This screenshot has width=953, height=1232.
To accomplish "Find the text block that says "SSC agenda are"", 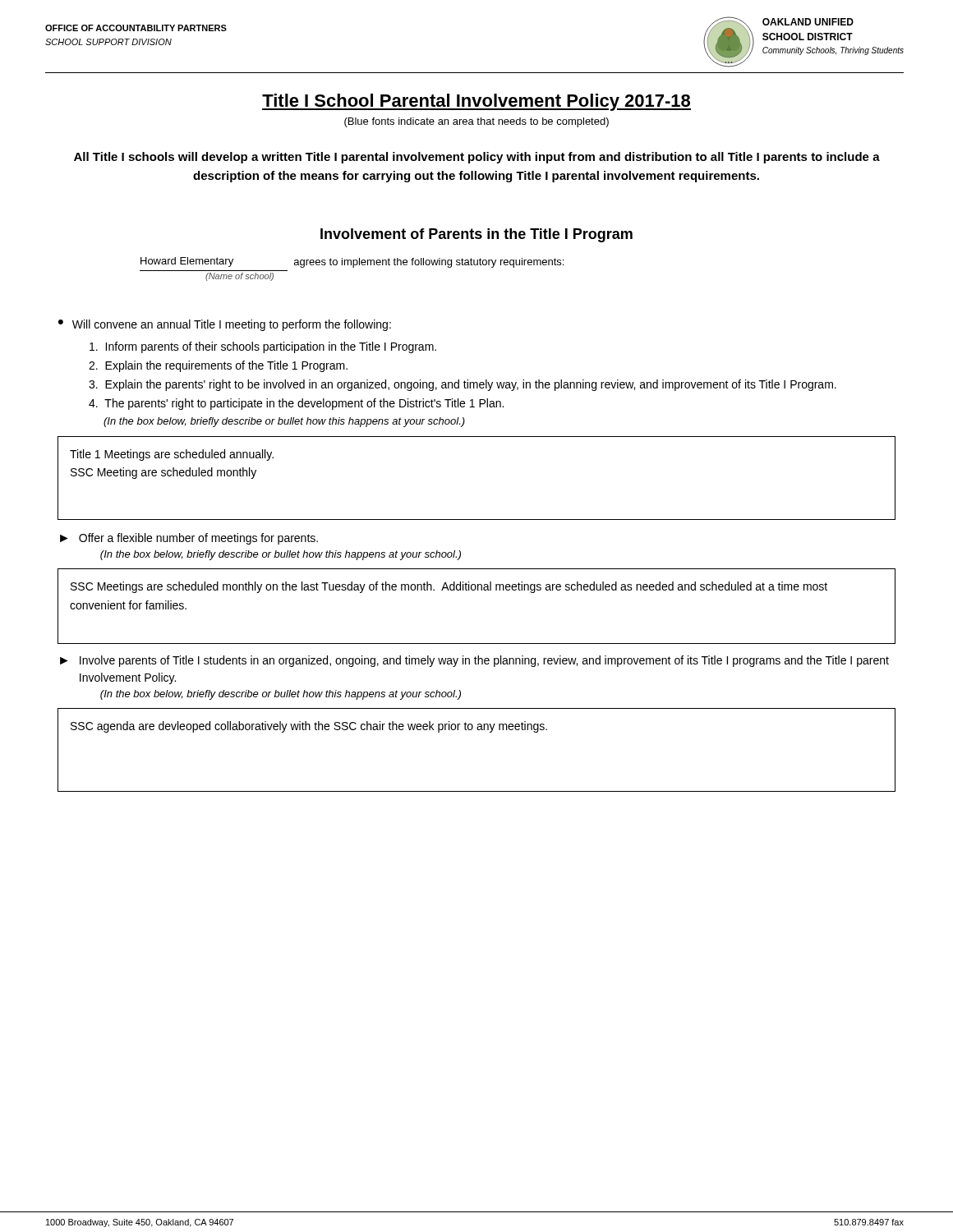I will click(309, 726).
